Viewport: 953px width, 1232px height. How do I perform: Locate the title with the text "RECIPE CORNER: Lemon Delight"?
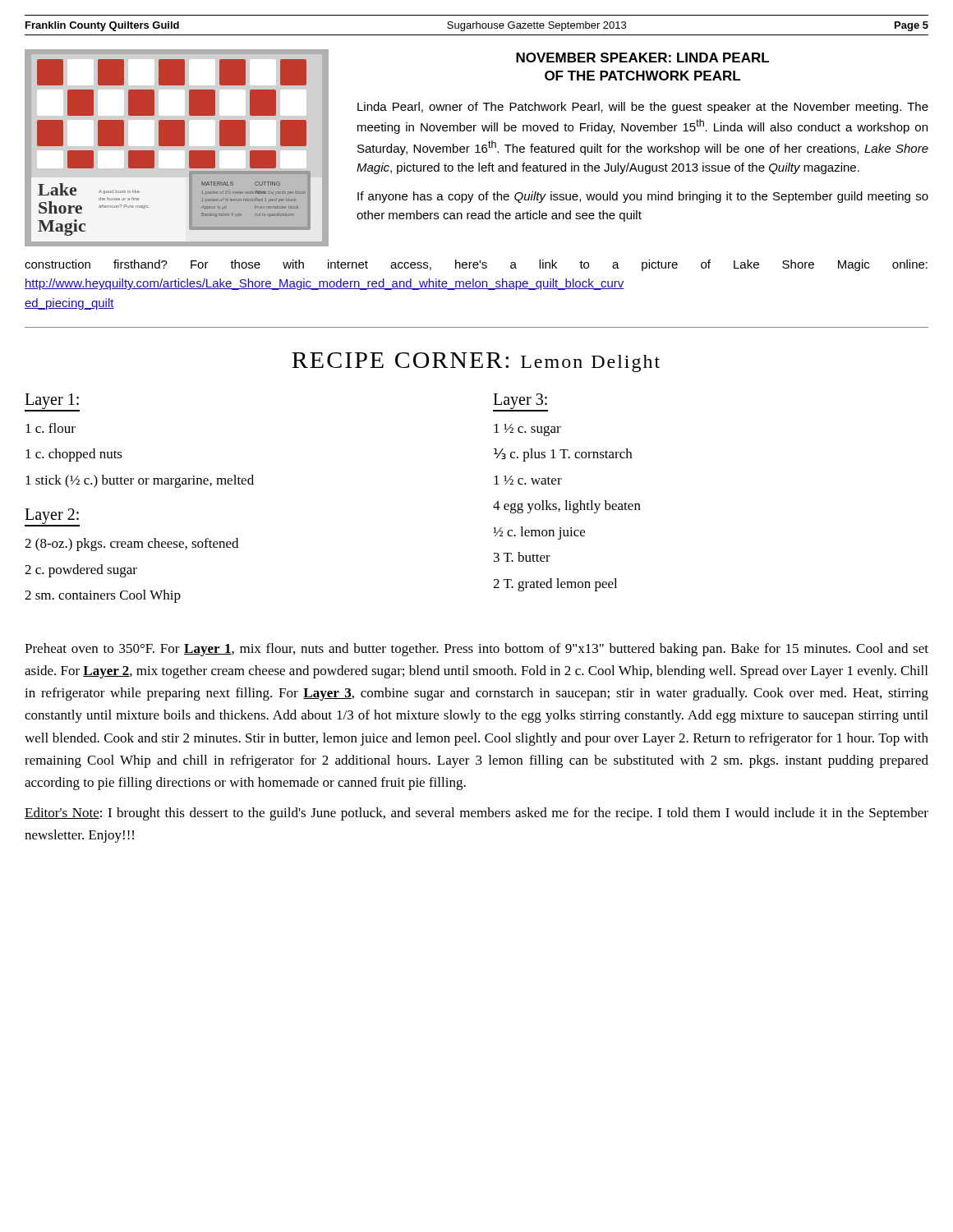click(476, 359)
